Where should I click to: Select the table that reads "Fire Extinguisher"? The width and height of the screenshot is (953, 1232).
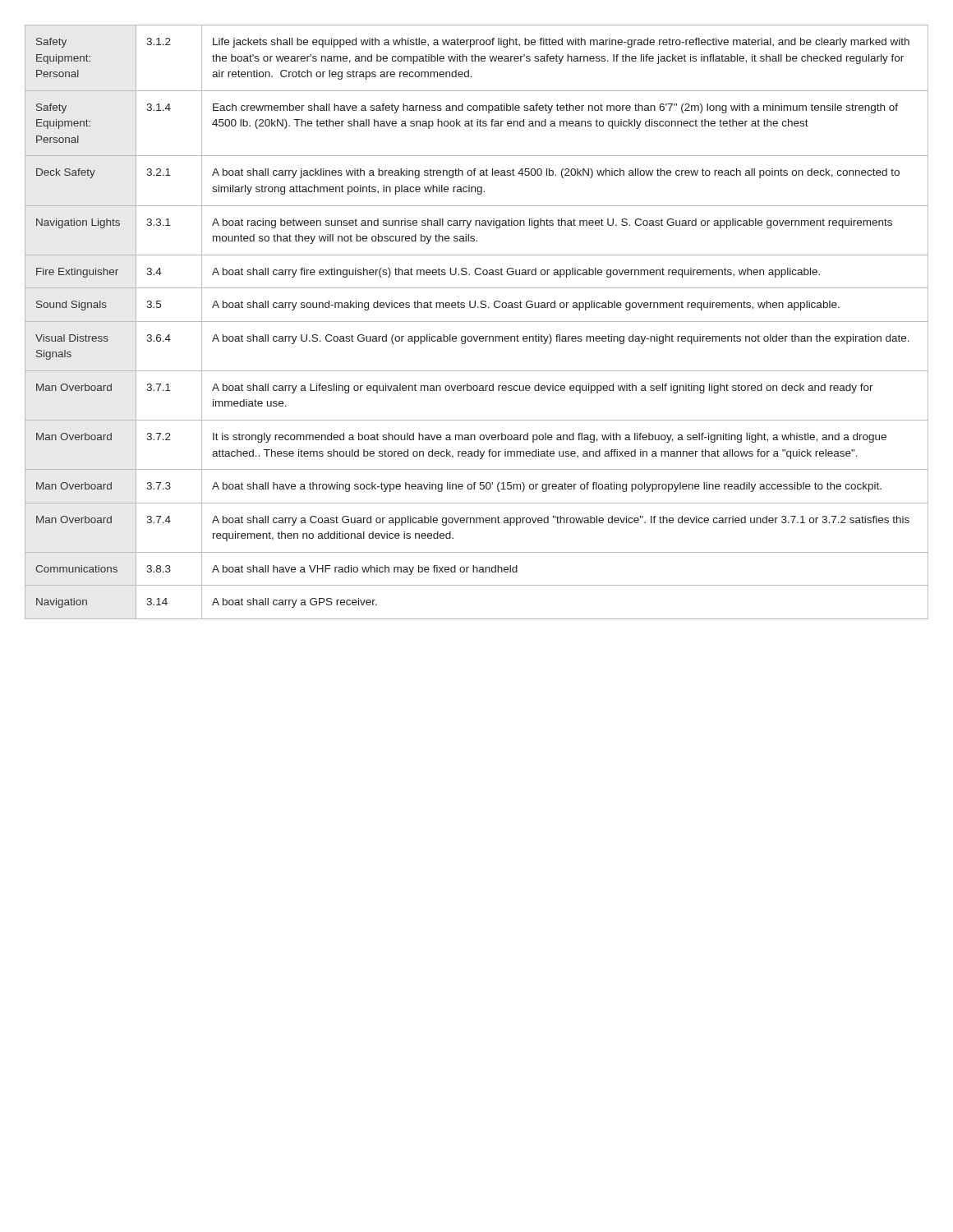click(476, 322)
